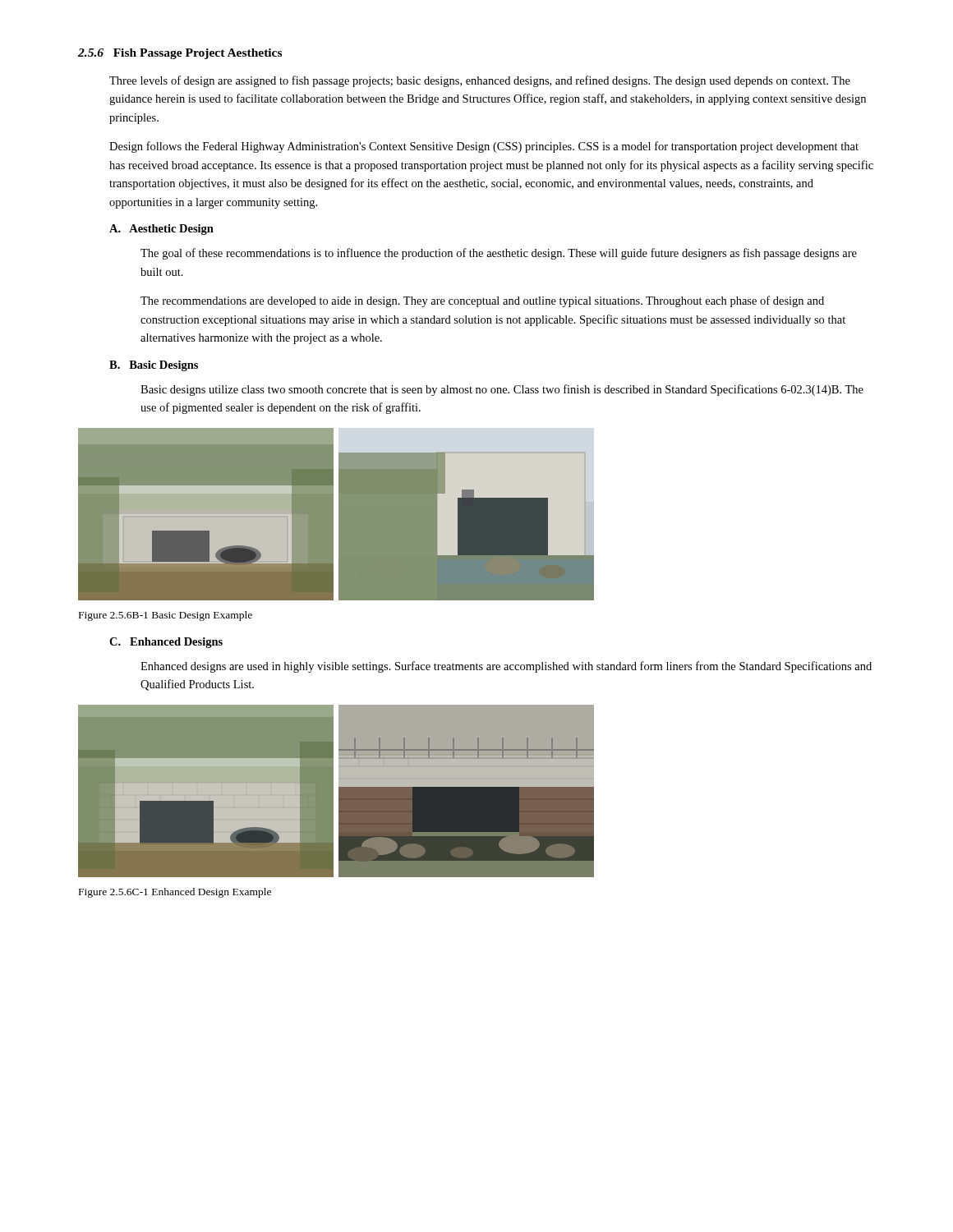Locate the text block that says "Three levels of design"
953x1232 pixels.
[488, 99]
